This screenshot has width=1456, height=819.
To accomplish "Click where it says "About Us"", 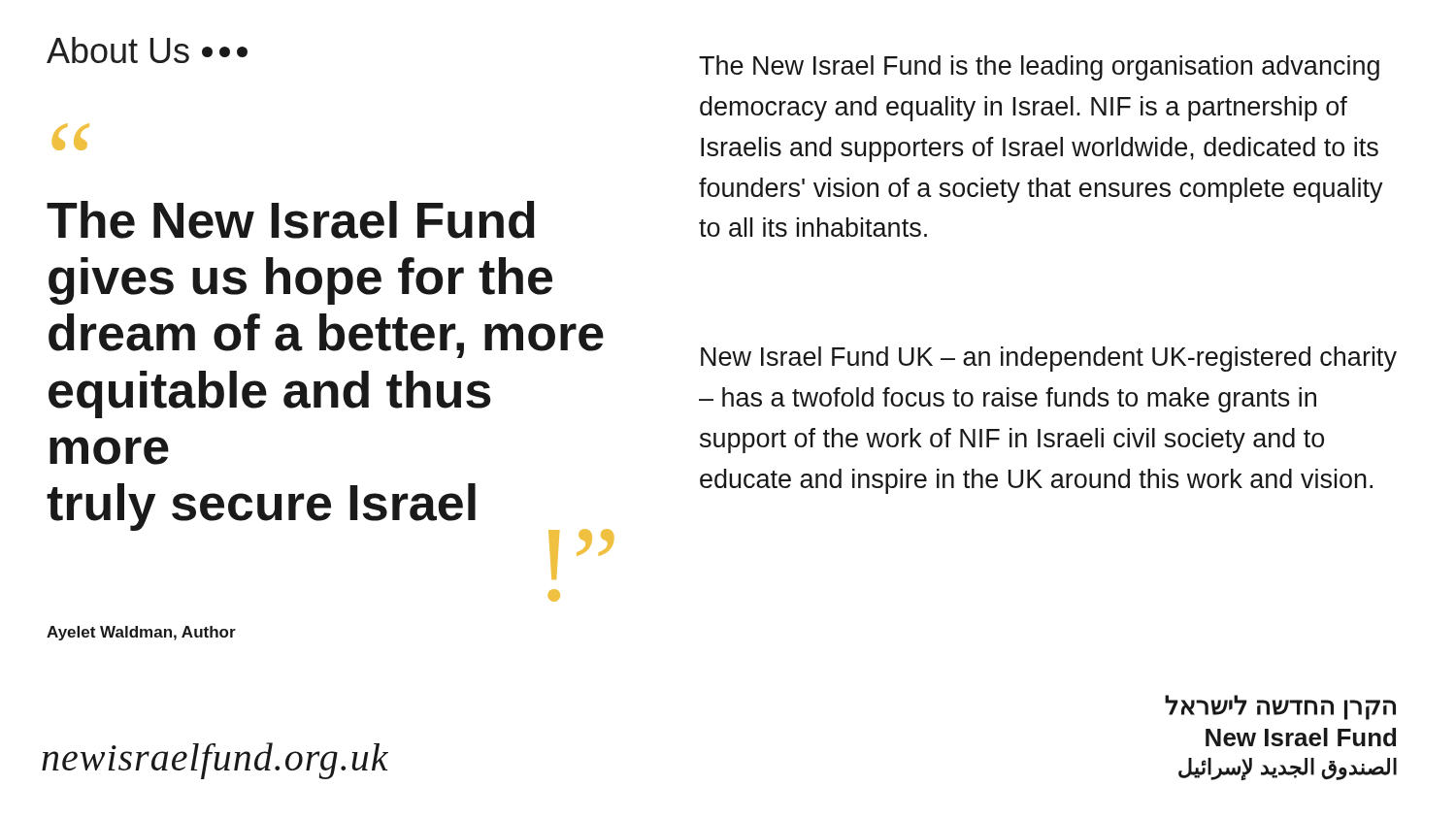I will click(x=147, y=51).
